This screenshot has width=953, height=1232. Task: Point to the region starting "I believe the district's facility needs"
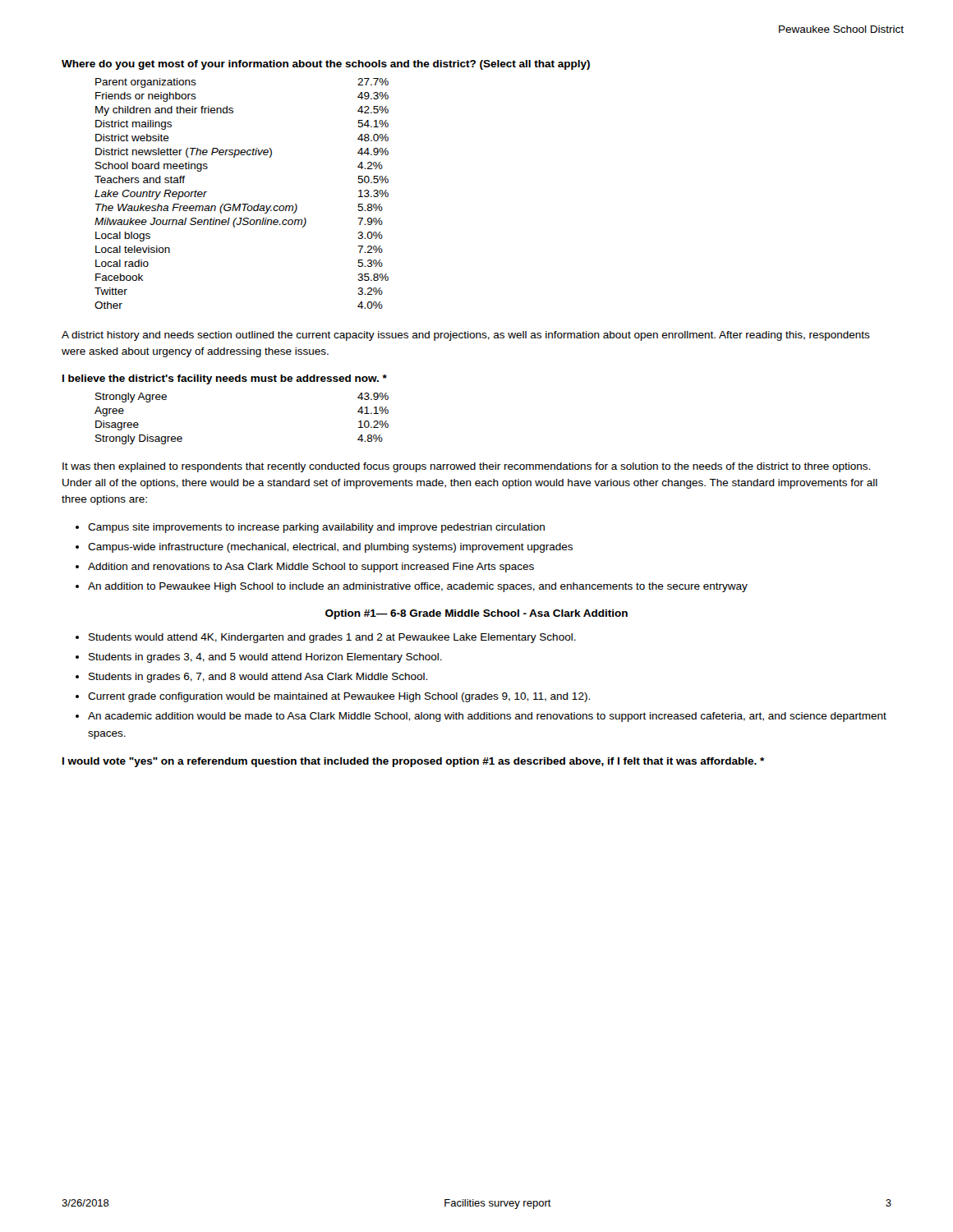click(x=224, y=378)
